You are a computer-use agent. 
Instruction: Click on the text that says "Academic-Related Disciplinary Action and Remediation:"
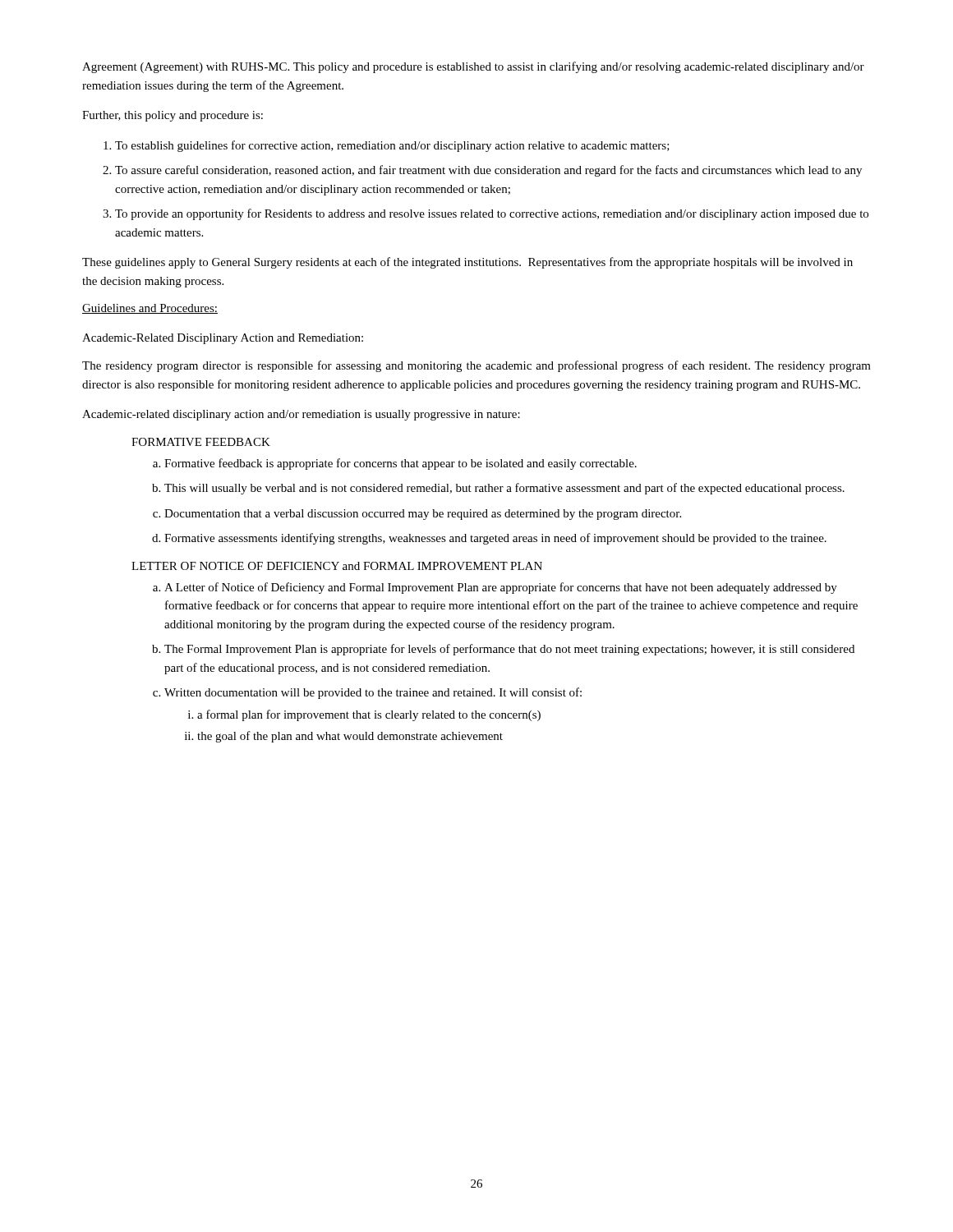pyautogui.click(x=223, y=338)
